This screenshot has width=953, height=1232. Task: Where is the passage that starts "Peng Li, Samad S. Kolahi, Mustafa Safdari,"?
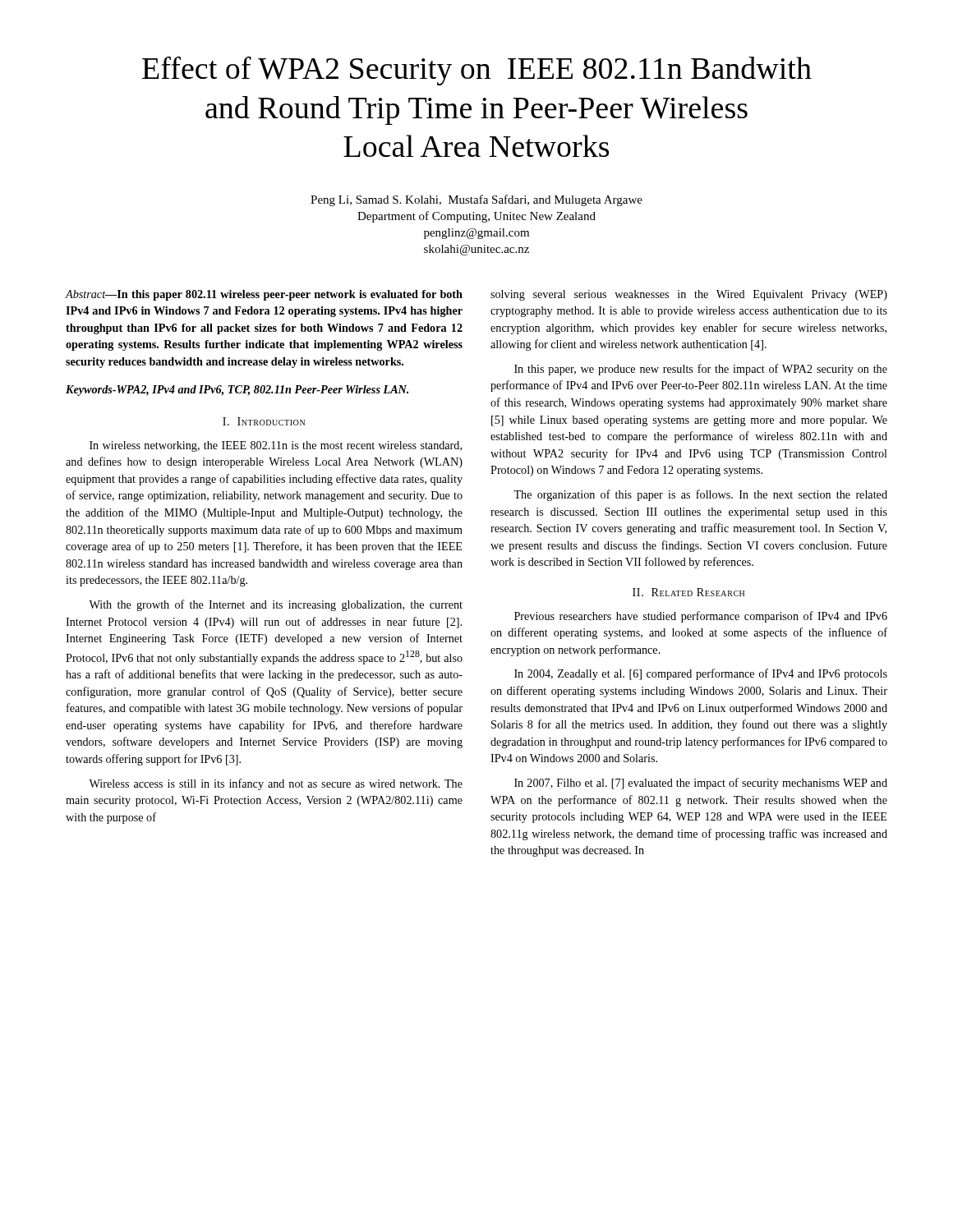(x=476, y=224)
